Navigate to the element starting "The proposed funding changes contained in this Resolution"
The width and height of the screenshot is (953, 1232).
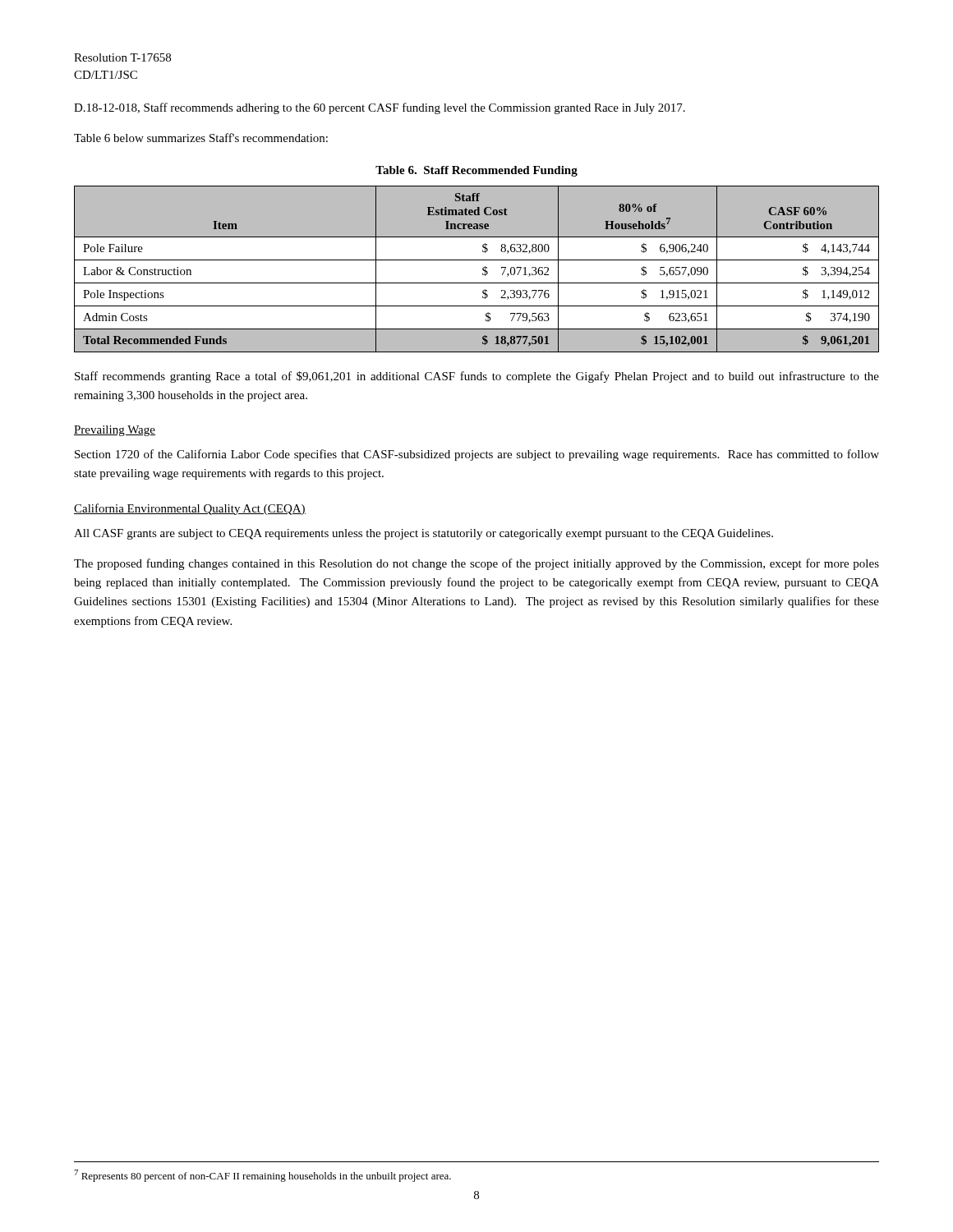(x=476, y=592)
